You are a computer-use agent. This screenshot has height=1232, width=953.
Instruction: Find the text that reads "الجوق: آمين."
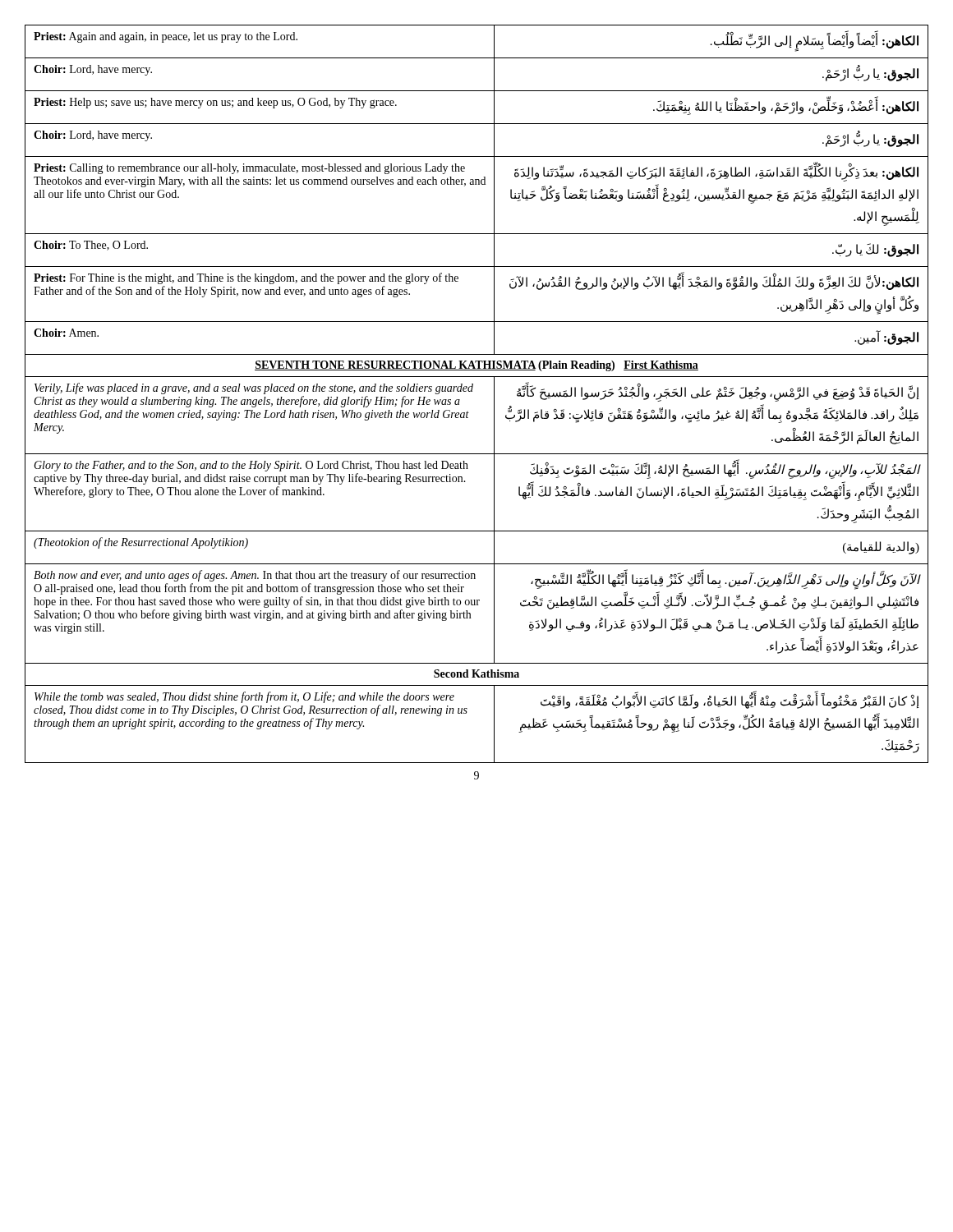[887, 338]
